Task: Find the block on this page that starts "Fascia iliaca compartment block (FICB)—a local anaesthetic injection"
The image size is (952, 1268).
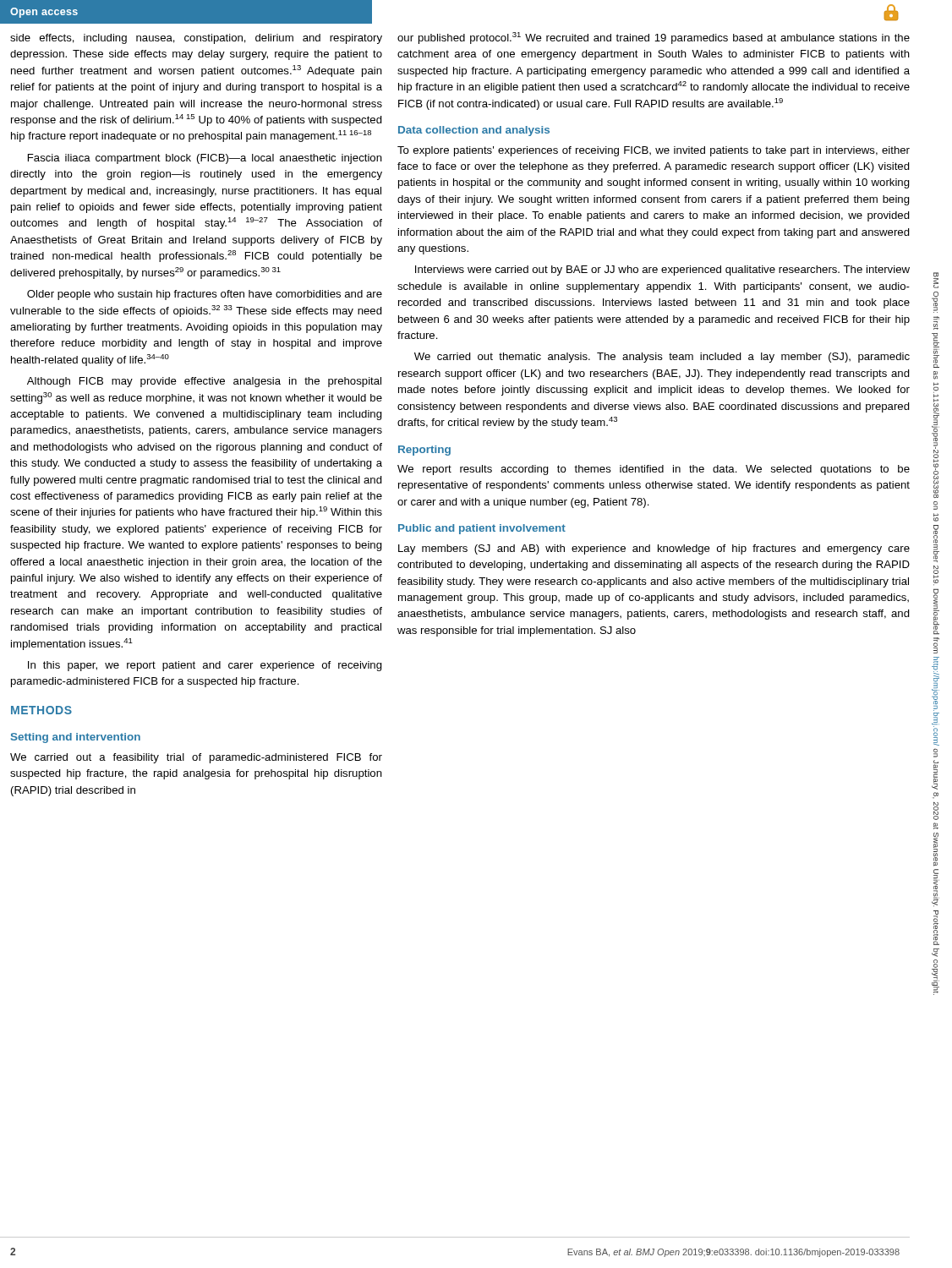Action: click(196, 215)
